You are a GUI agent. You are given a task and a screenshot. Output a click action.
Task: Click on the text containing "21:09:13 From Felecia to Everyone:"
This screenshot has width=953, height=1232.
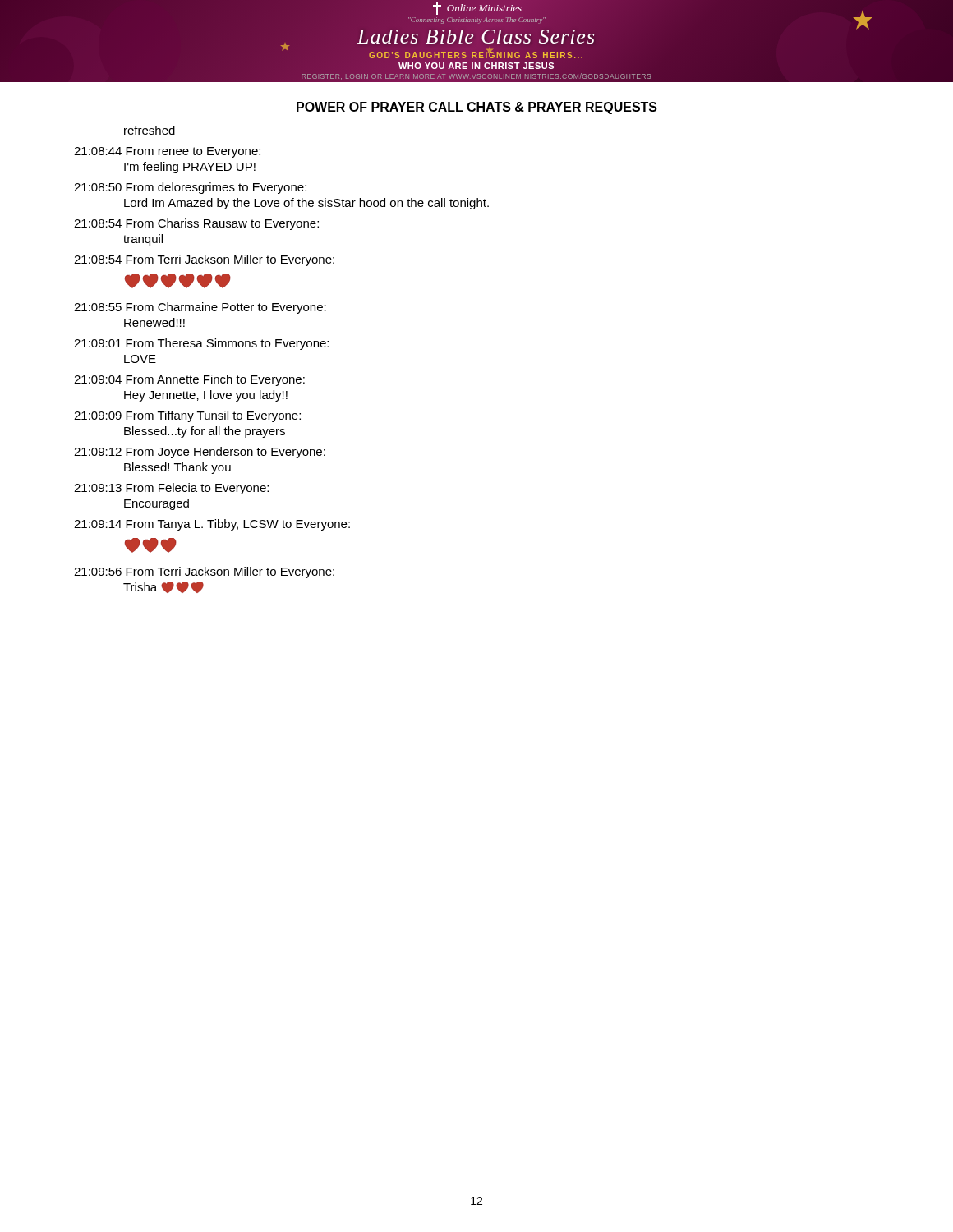pos(172,487)
